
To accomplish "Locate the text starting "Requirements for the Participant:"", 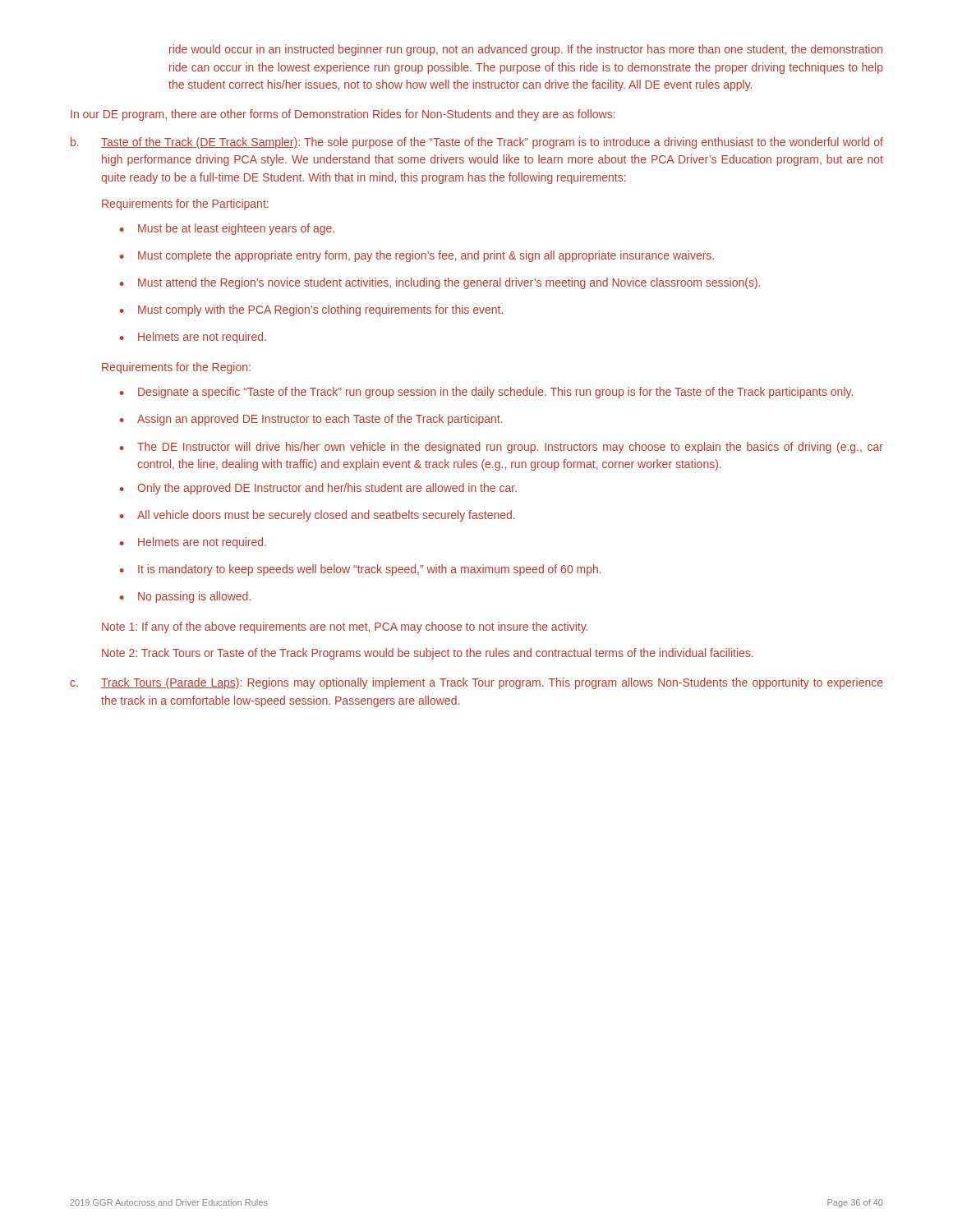I will [185, 204].
